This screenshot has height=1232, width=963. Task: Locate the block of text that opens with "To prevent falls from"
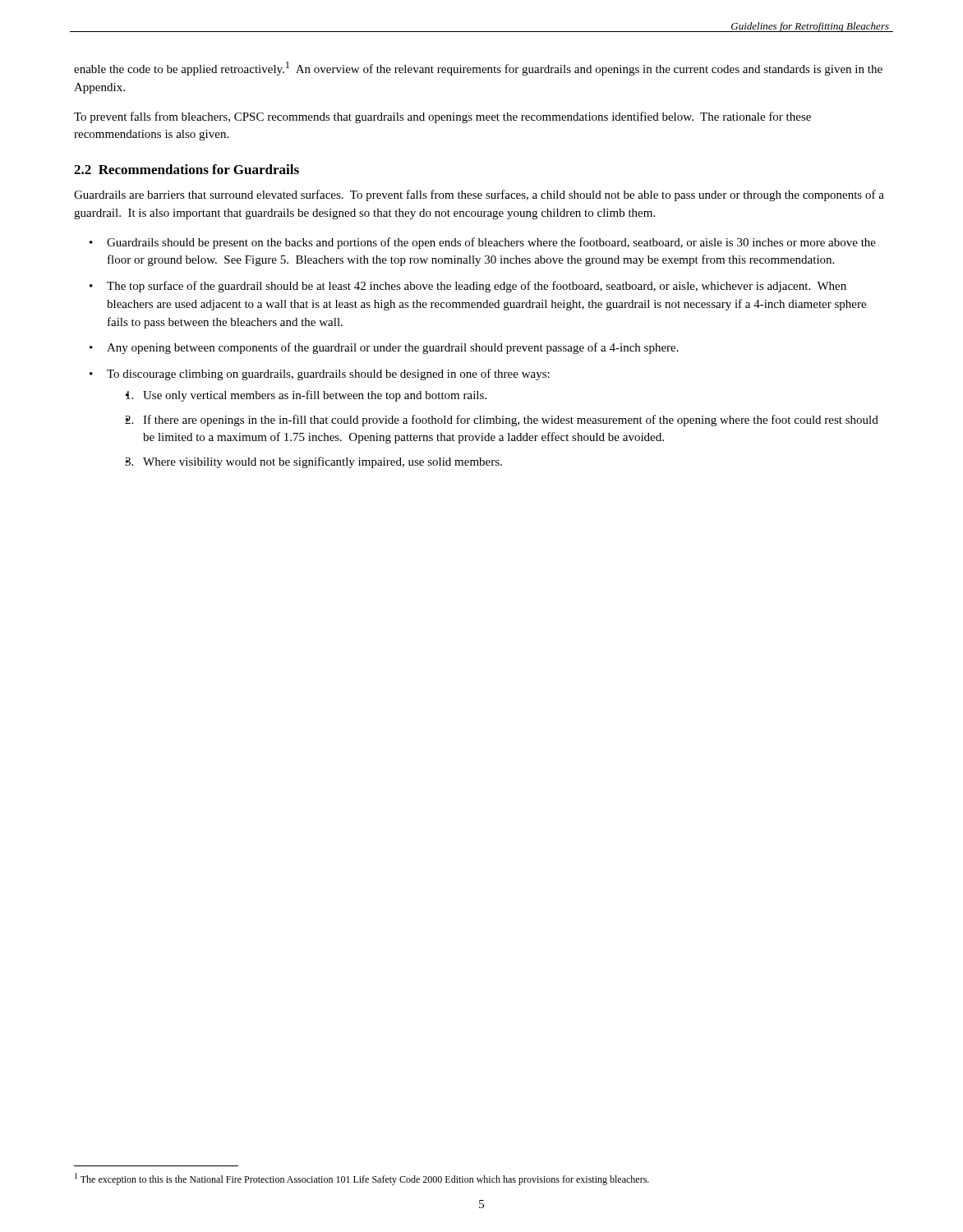(443, 125)
